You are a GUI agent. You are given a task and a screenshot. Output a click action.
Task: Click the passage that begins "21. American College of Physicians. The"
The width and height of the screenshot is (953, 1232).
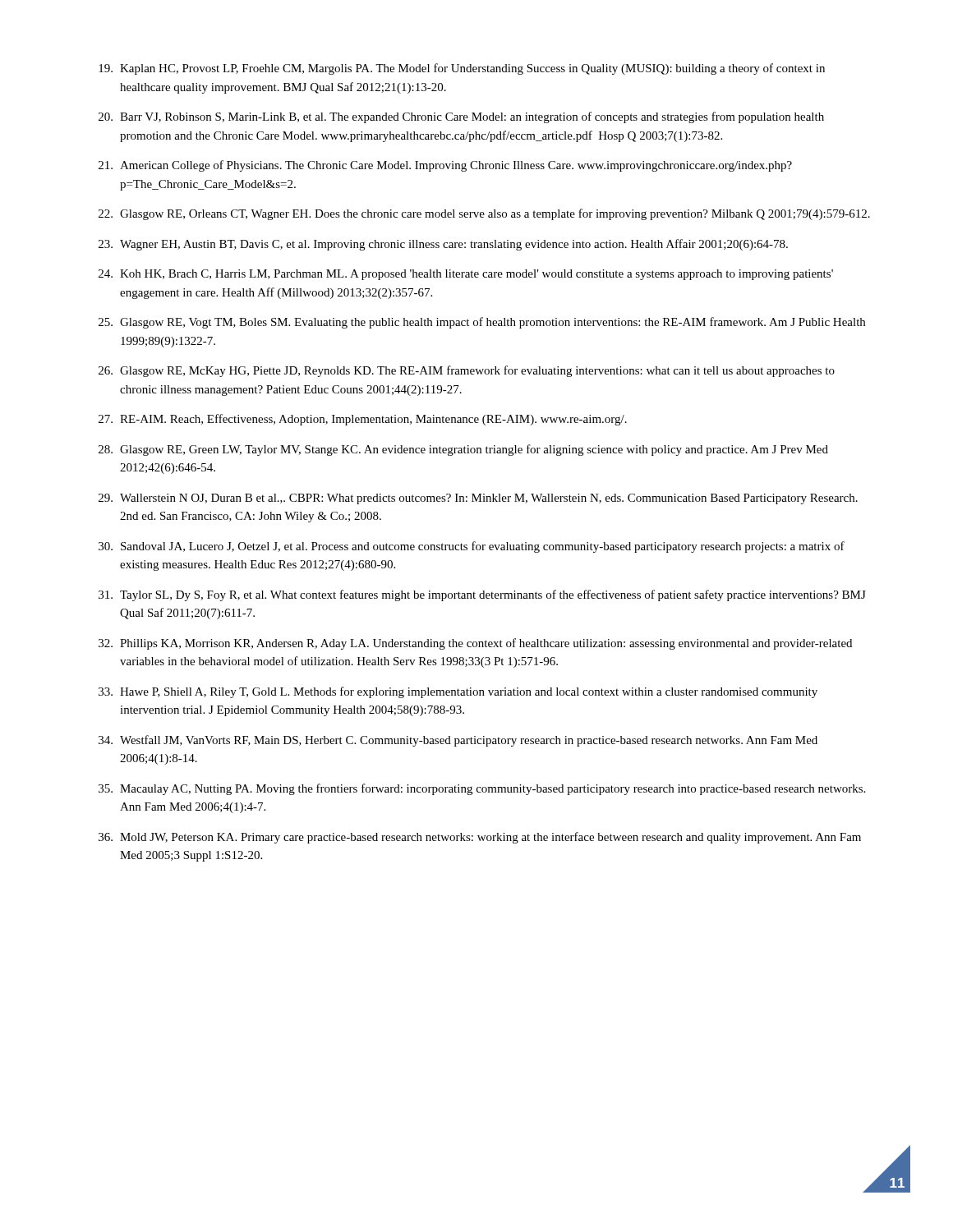pyautogui.click(x=476, y=175)
